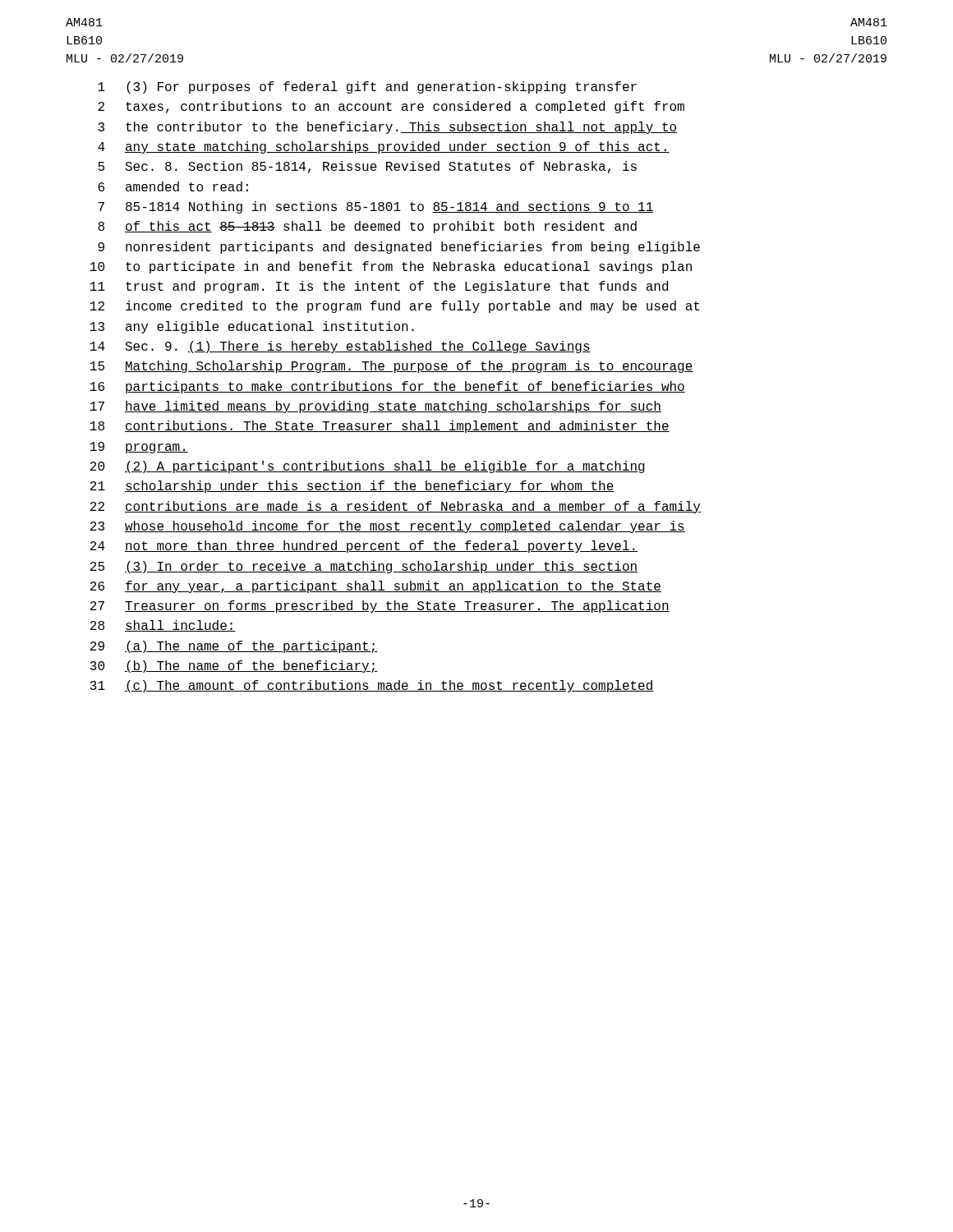
Task: Point to the passage starting "26 for any year, a participant shall"
Action: click(x=476, y=587)
